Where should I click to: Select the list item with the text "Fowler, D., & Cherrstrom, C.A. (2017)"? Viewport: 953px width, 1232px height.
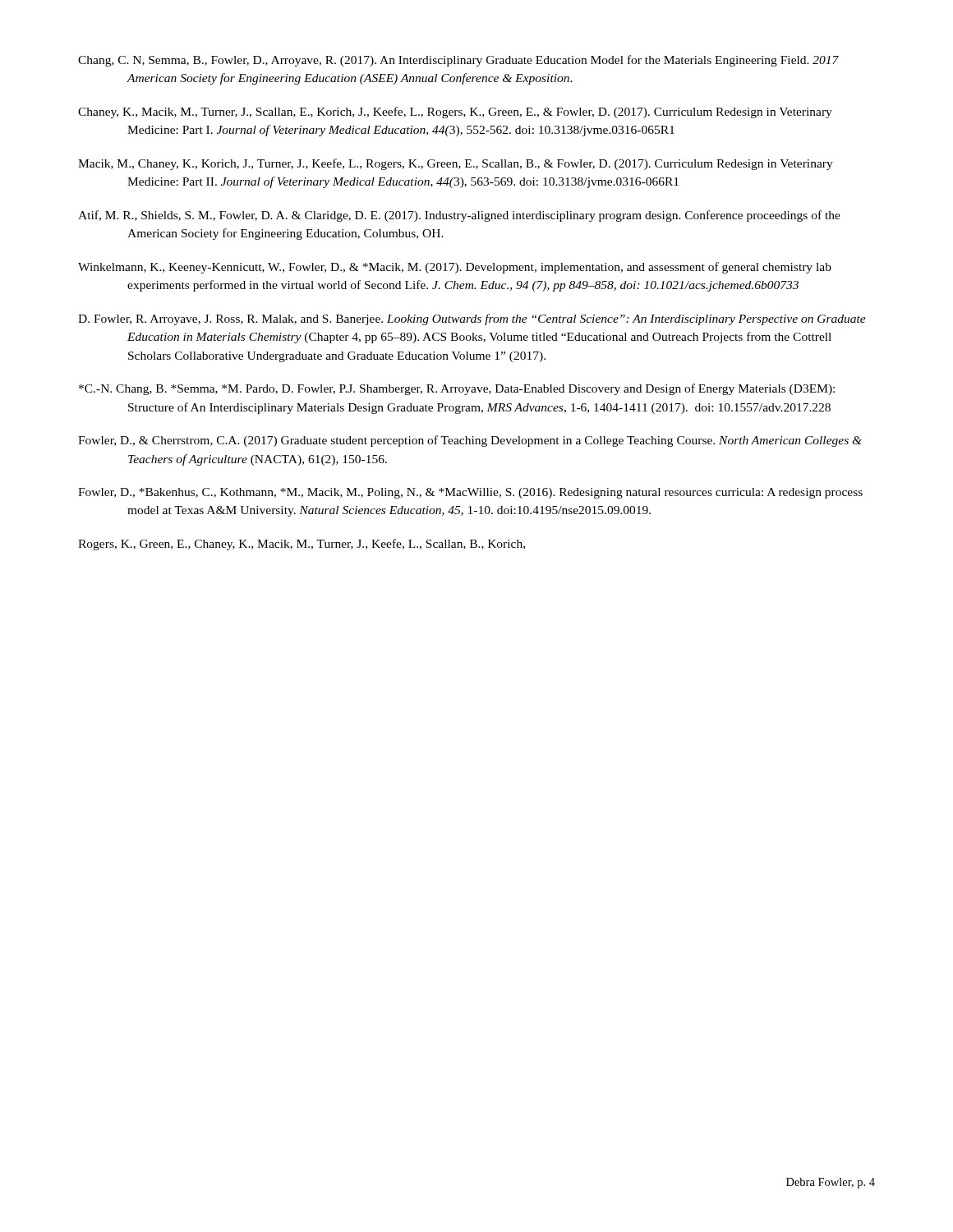point(470,449)
